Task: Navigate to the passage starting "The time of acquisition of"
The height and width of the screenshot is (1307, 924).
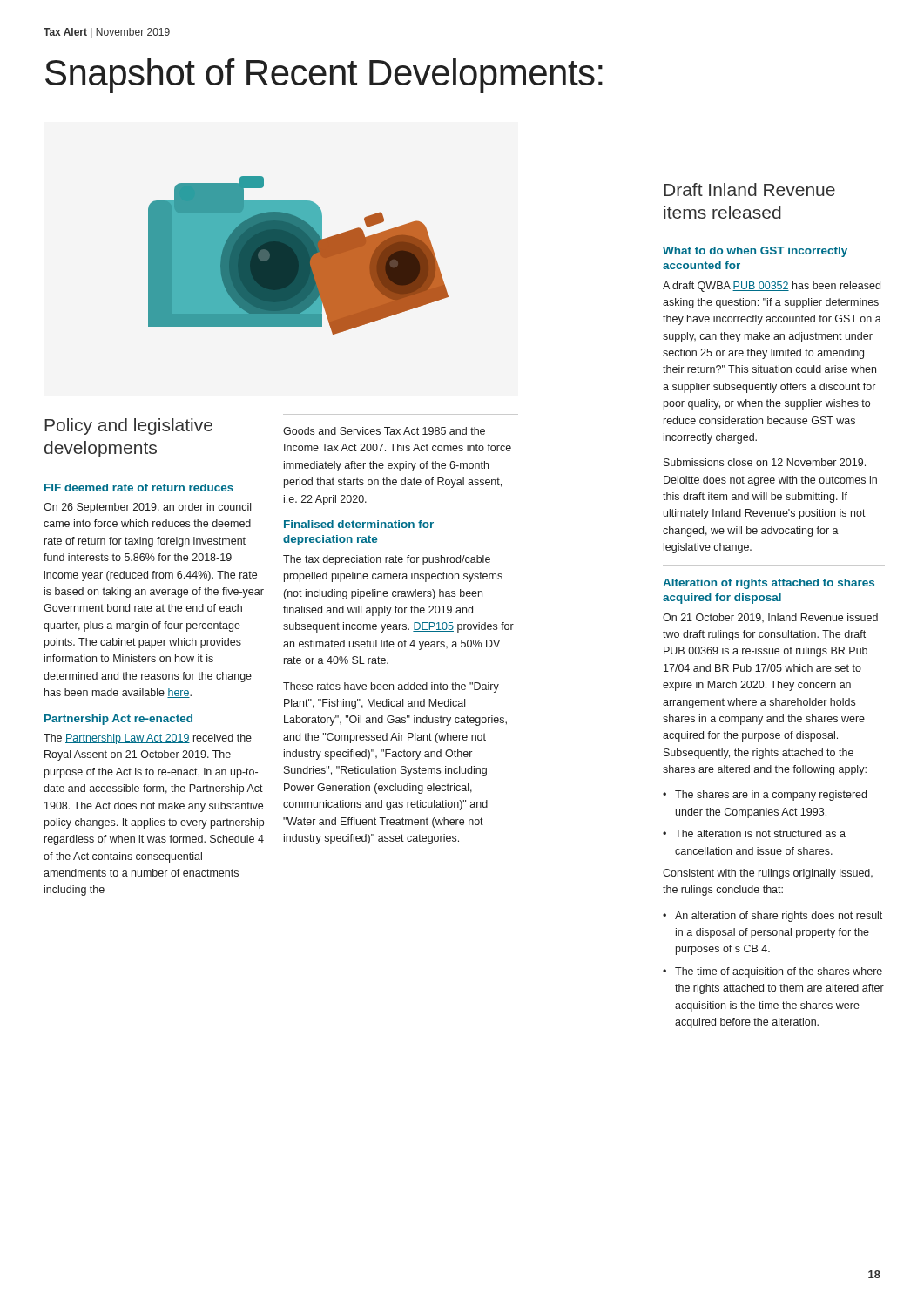Action: pyautogui.click(x=779, y=997)
